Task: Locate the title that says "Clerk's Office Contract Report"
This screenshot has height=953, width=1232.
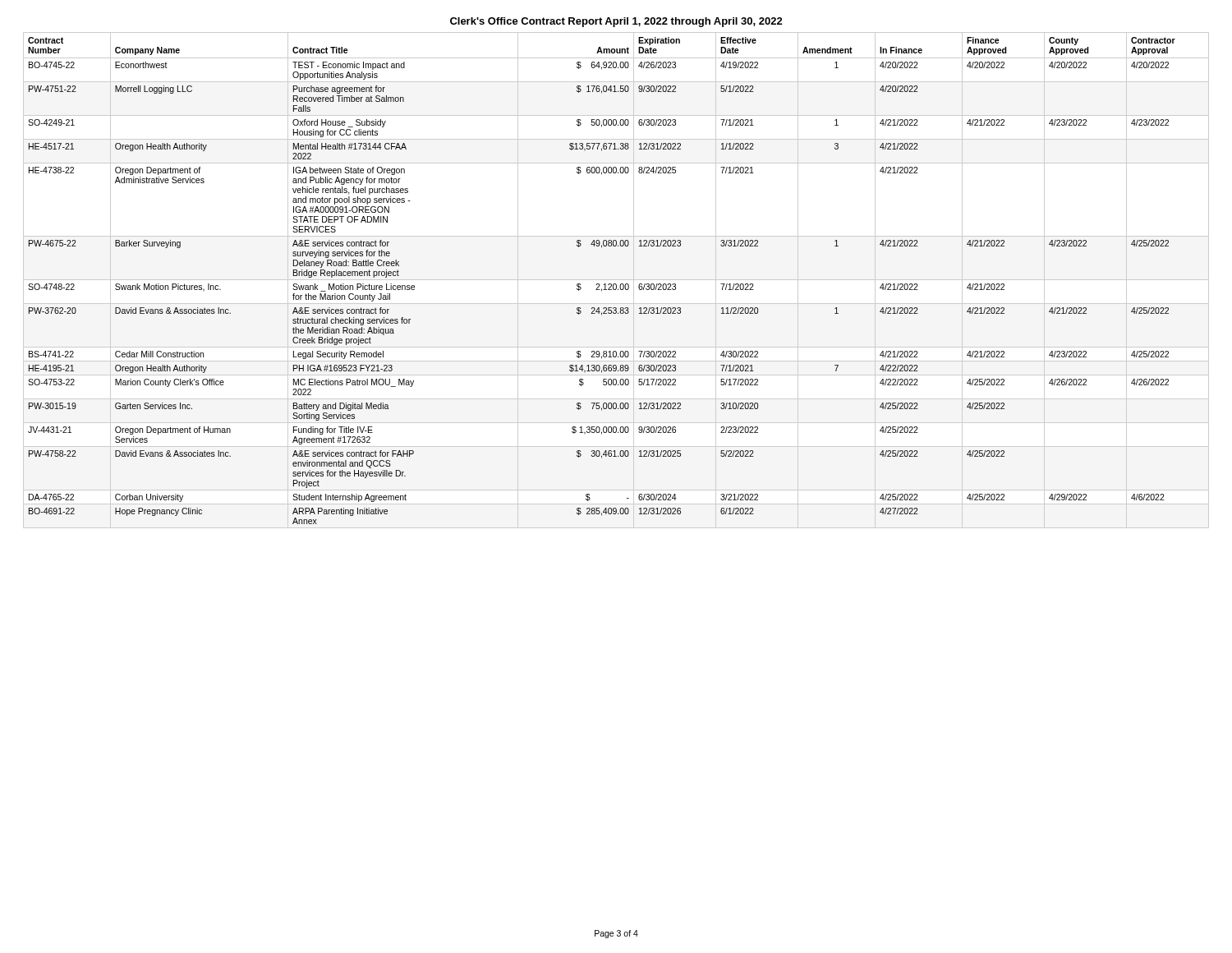Action: point(616,21)
